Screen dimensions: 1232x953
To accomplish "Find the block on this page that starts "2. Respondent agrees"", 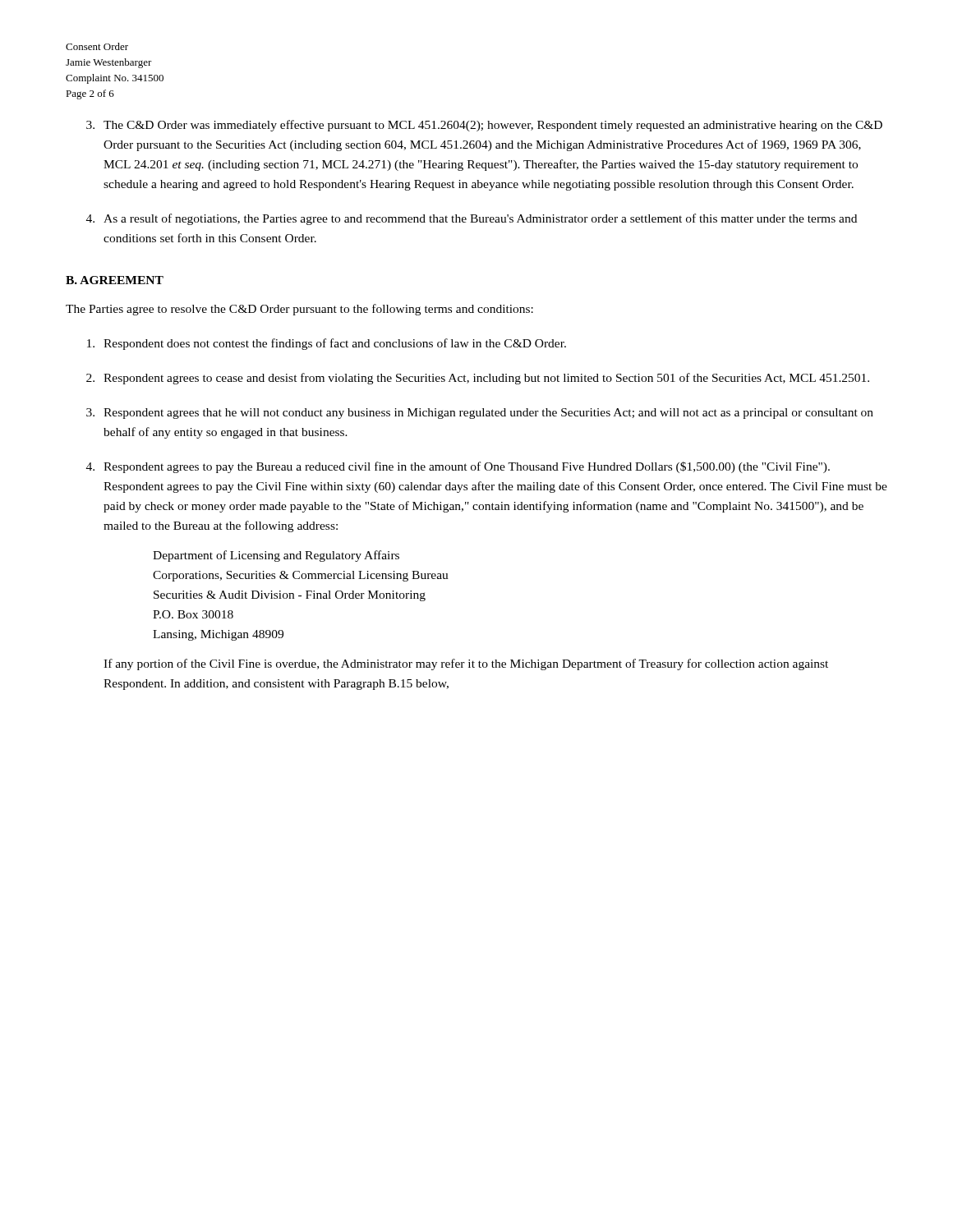I will (476, 378).
